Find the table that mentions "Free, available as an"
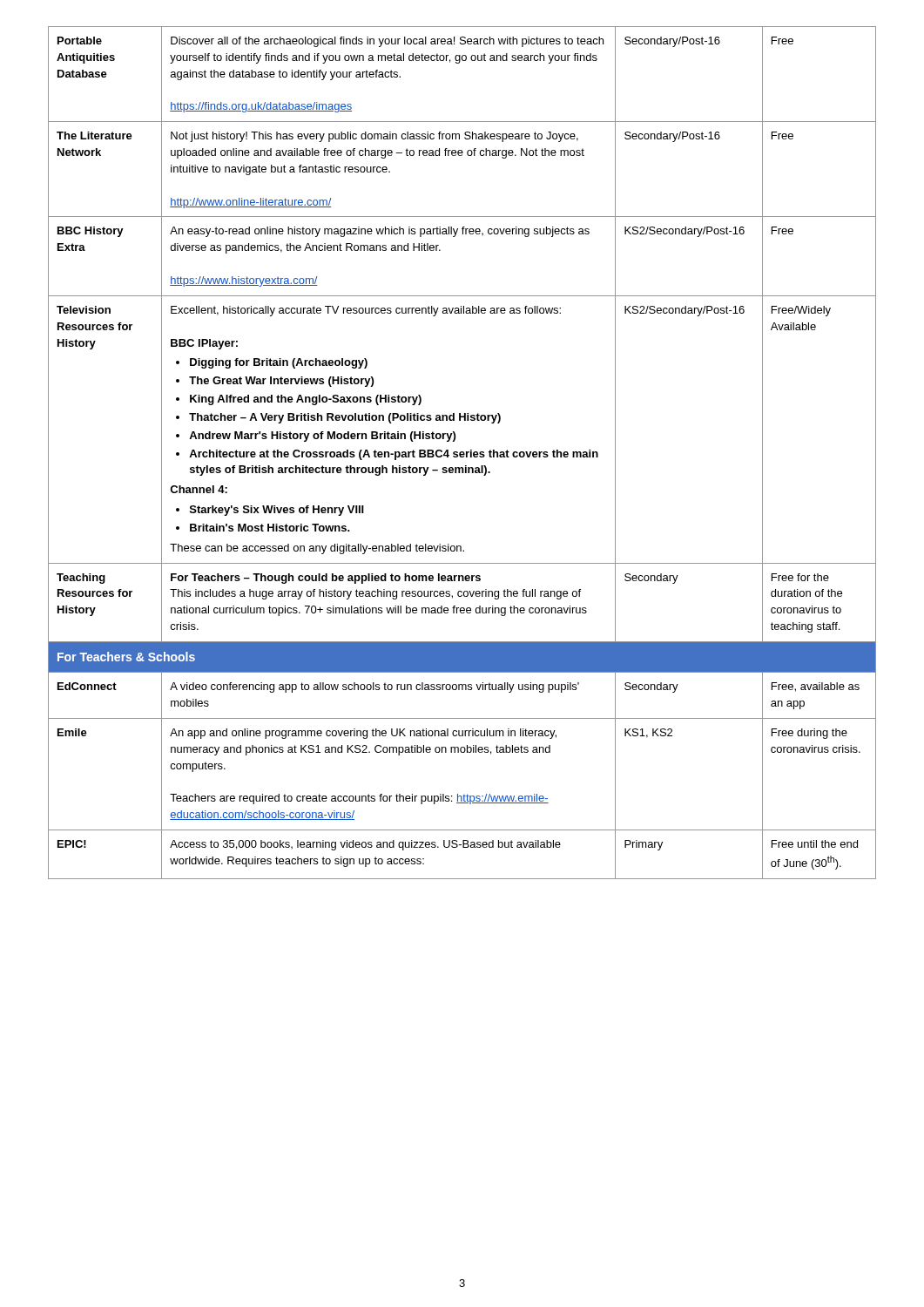This screenshot has height=1307, width=924. click(x=462, y=453)
